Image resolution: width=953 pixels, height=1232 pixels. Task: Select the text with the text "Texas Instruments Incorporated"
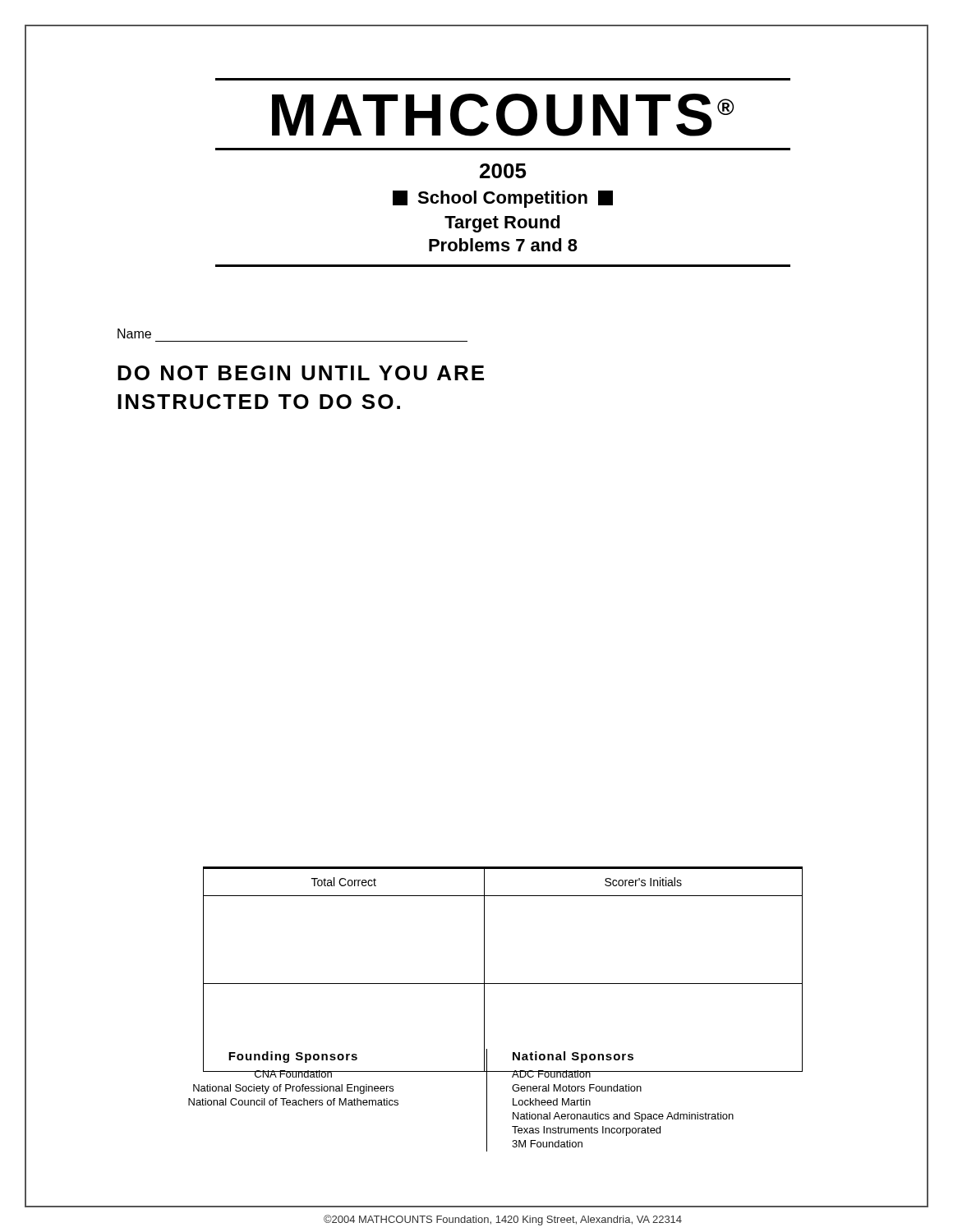coord(587,1130)
